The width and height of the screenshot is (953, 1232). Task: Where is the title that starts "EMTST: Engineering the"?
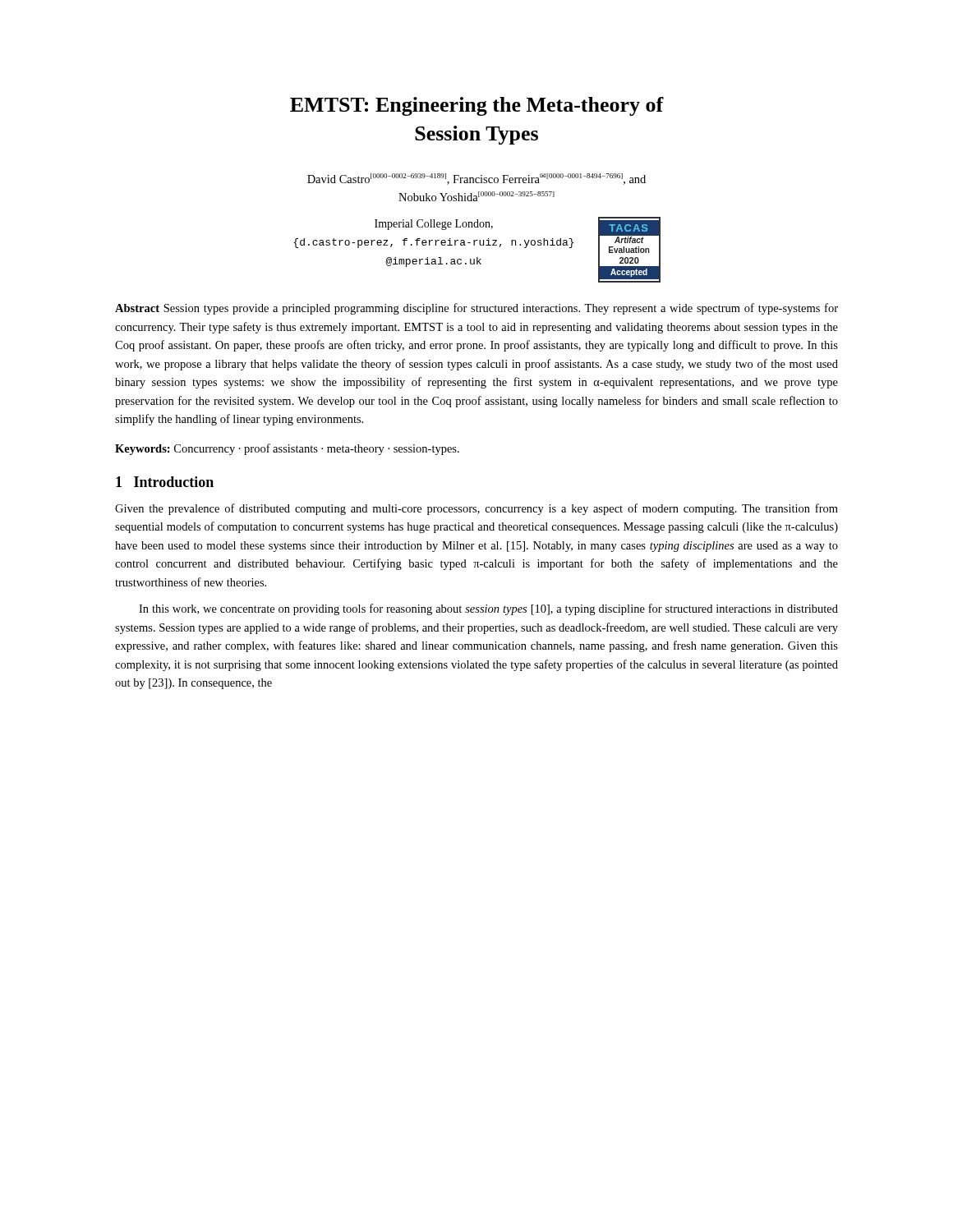coord(476,119)
